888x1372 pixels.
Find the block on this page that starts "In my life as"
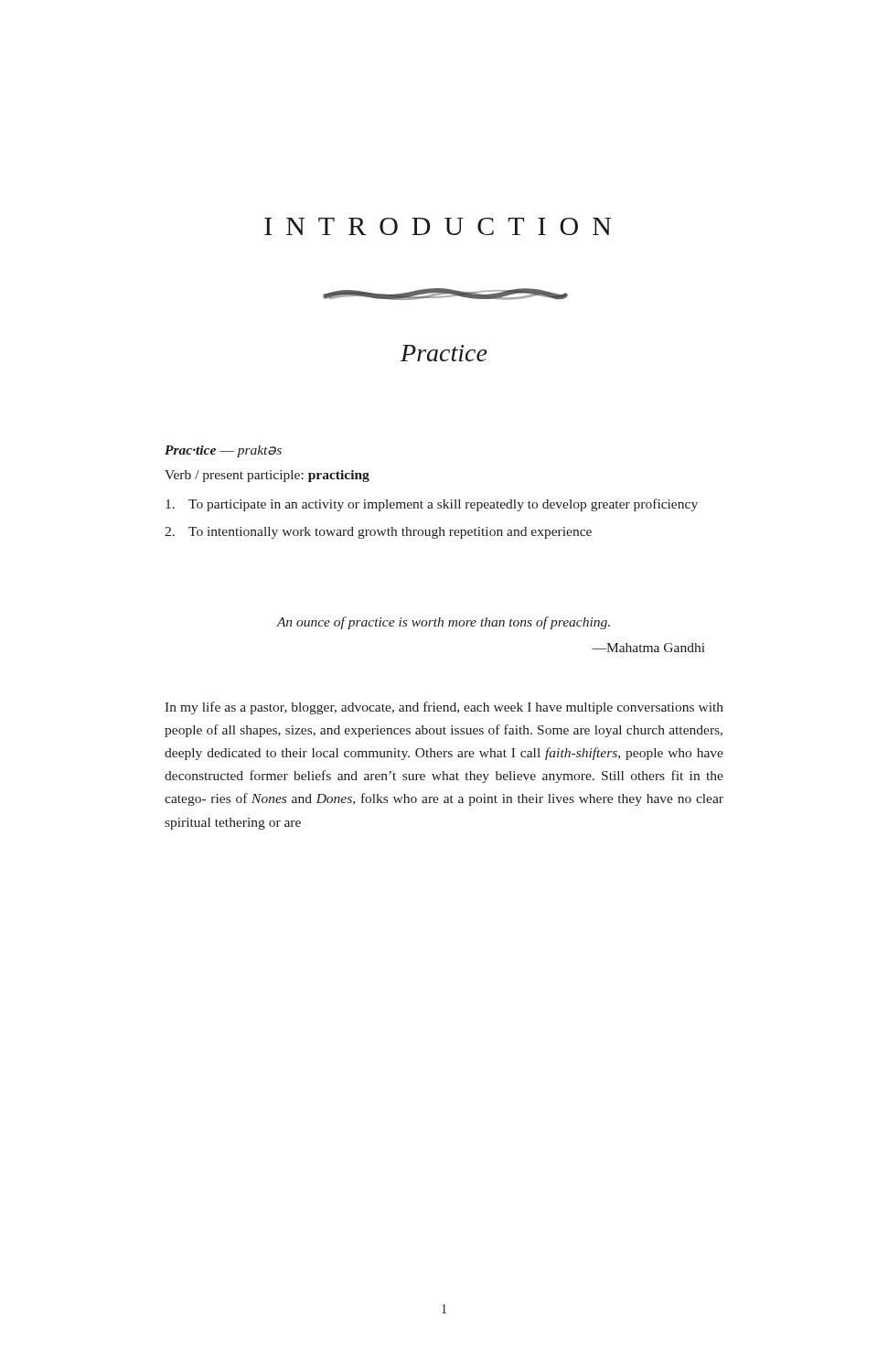(444, 764)
